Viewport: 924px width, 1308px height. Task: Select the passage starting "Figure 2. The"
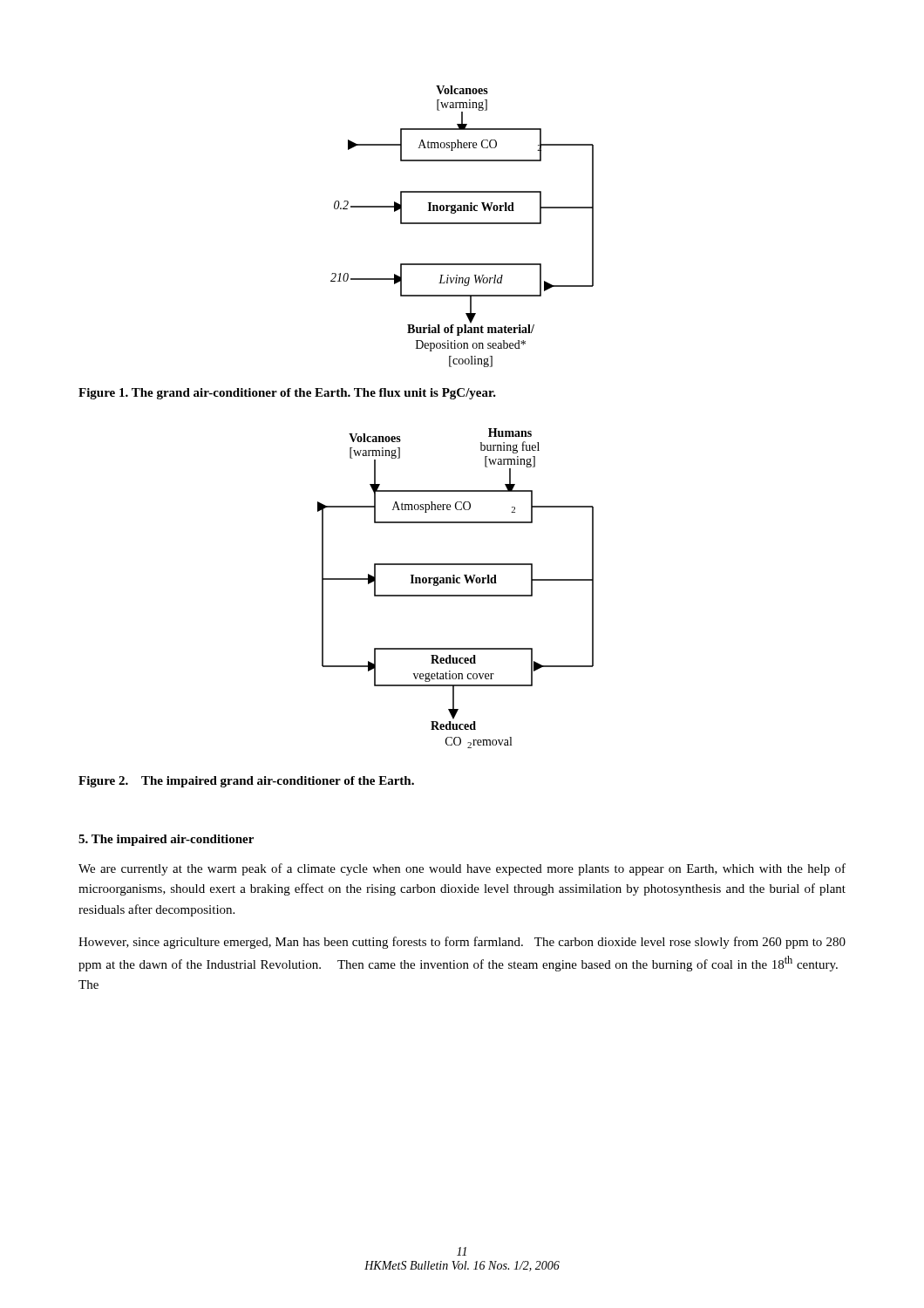246,780
